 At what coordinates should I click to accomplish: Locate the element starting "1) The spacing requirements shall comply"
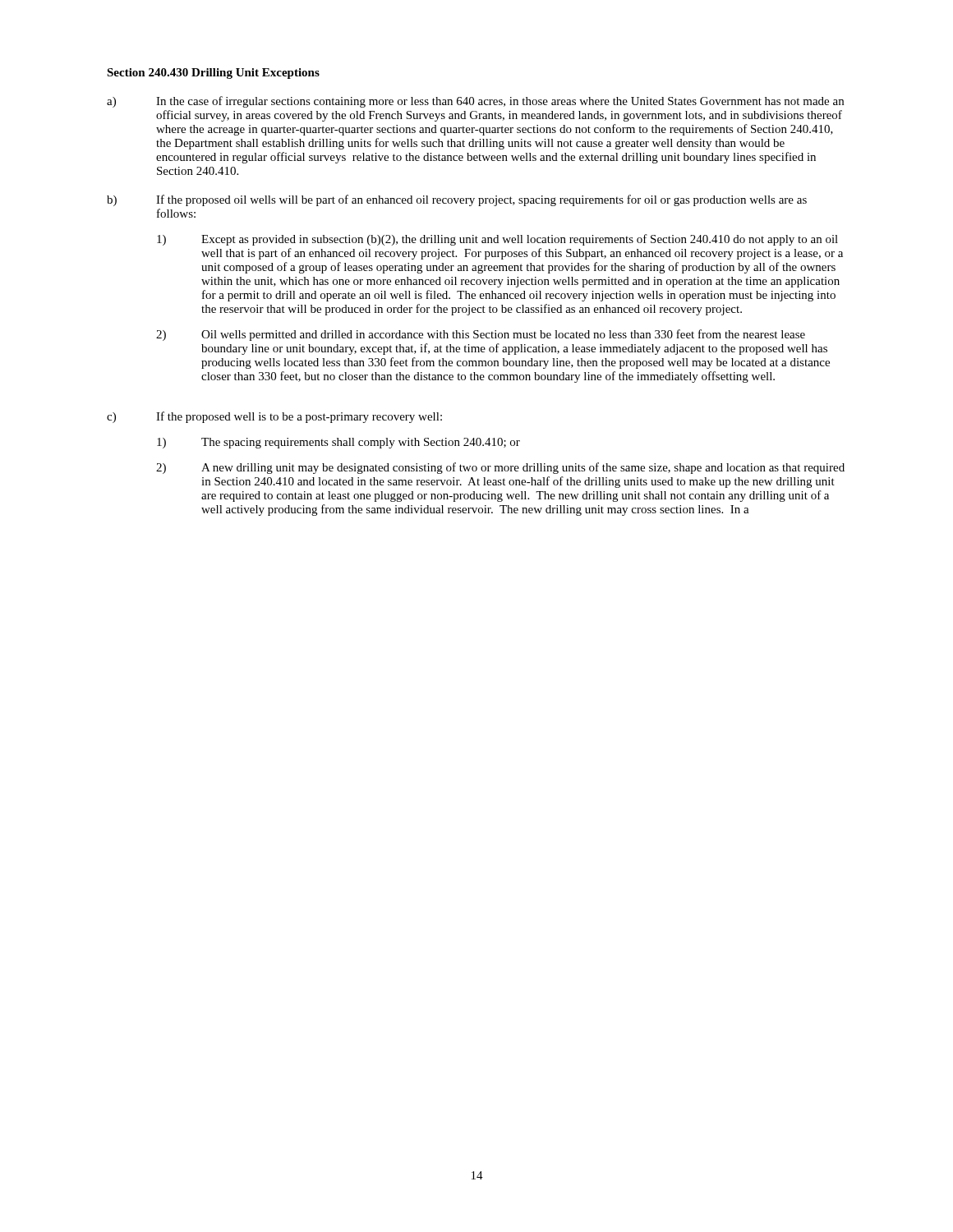click(501, 442)
